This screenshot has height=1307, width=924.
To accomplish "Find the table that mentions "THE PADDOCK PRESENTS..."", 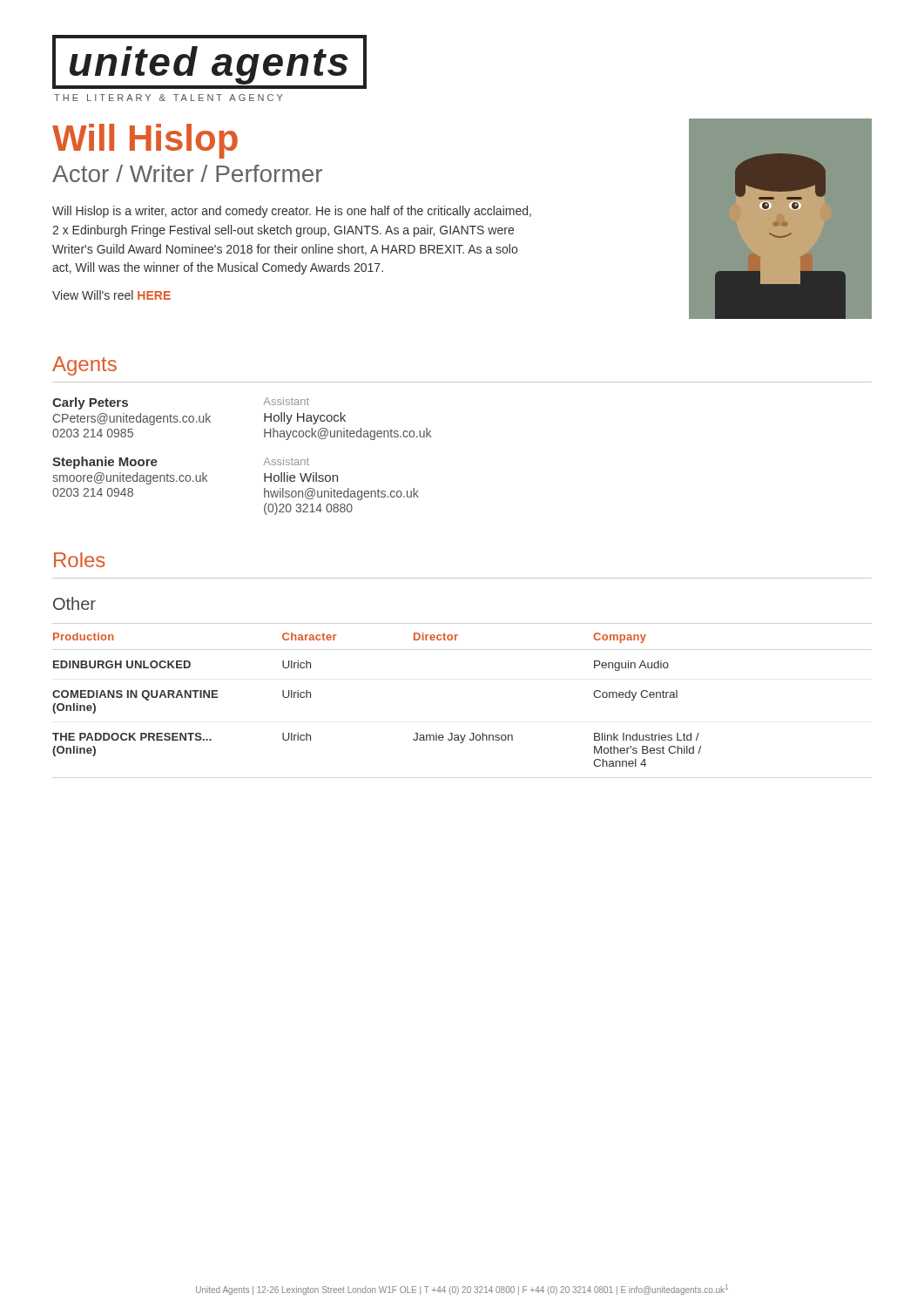I will 462,701.
